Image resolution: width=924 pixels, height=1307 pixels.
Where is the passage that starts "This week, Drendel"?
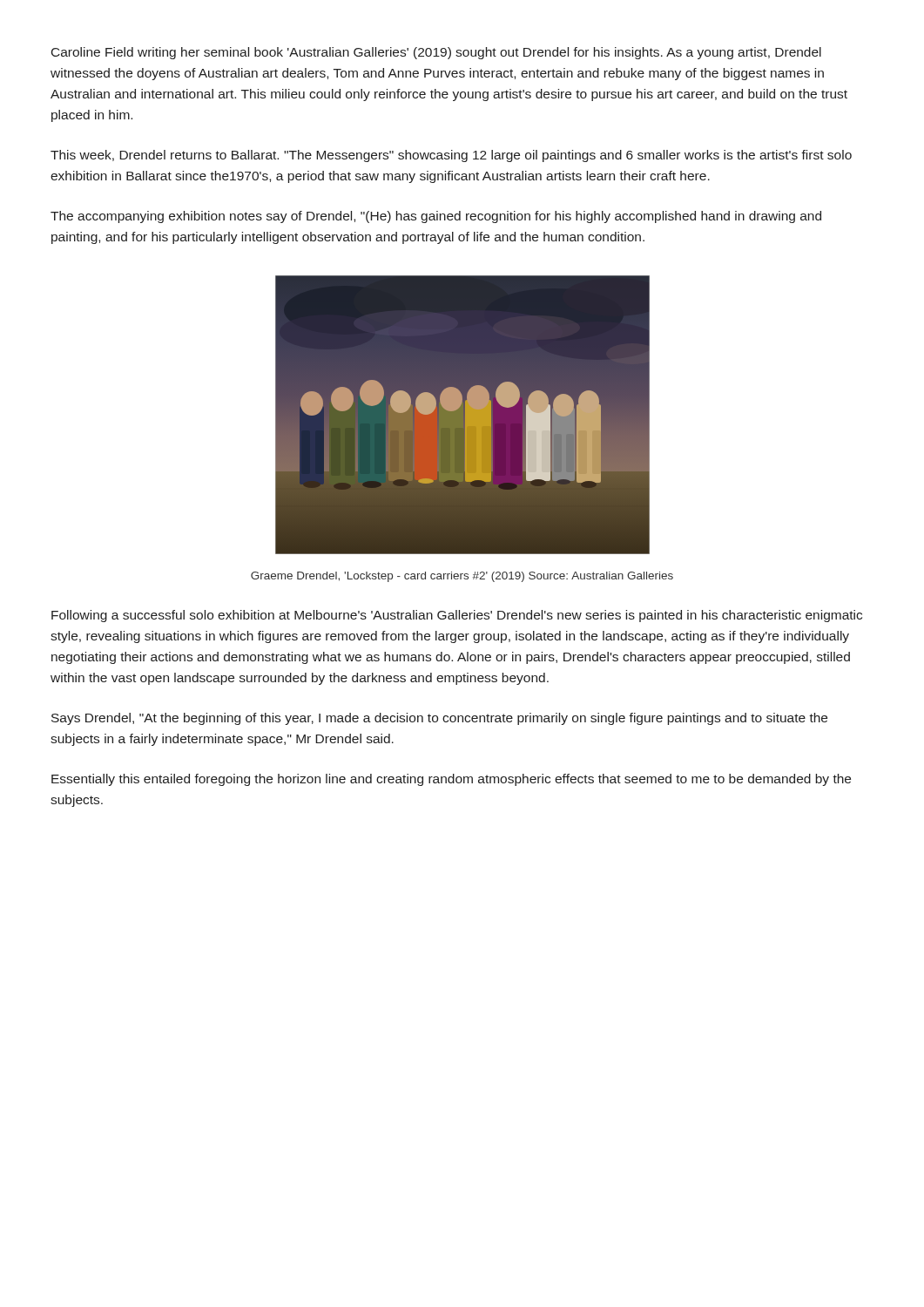coord(451,165)
